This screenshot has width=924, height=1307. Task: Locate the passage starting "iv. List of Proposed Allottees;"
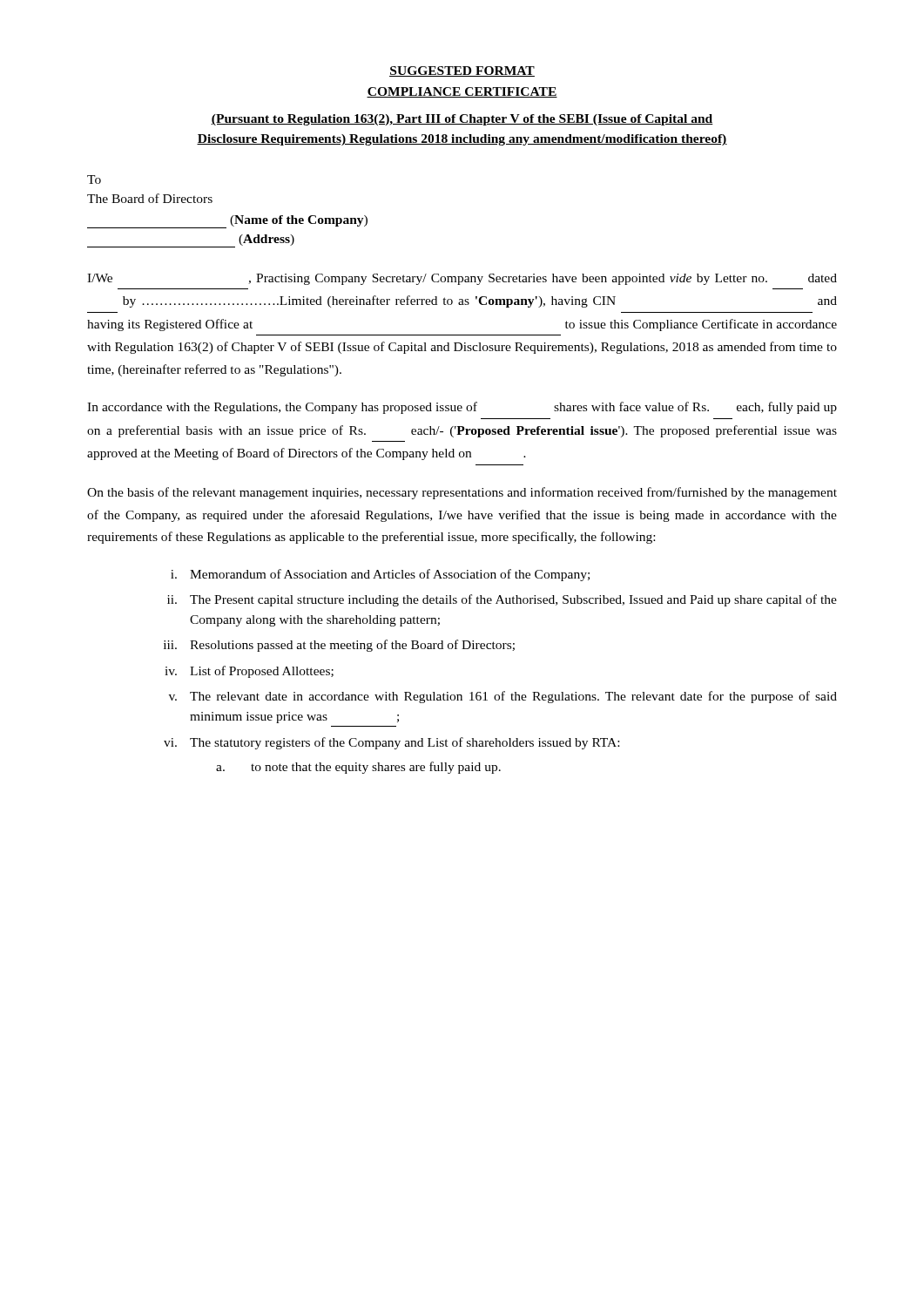click(249, 672)
